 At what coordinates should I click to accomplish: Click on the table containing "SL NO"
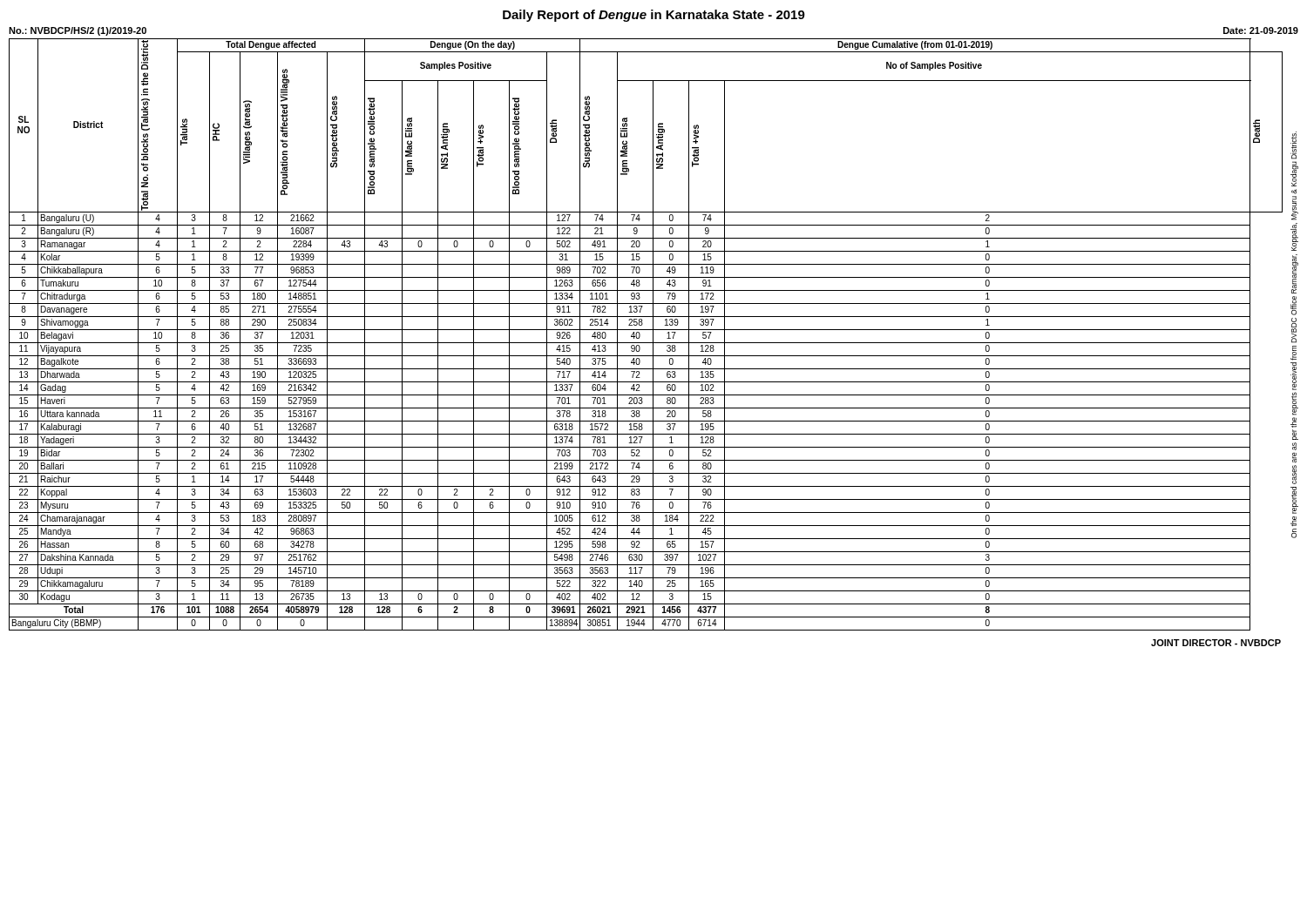pos(646,334)
